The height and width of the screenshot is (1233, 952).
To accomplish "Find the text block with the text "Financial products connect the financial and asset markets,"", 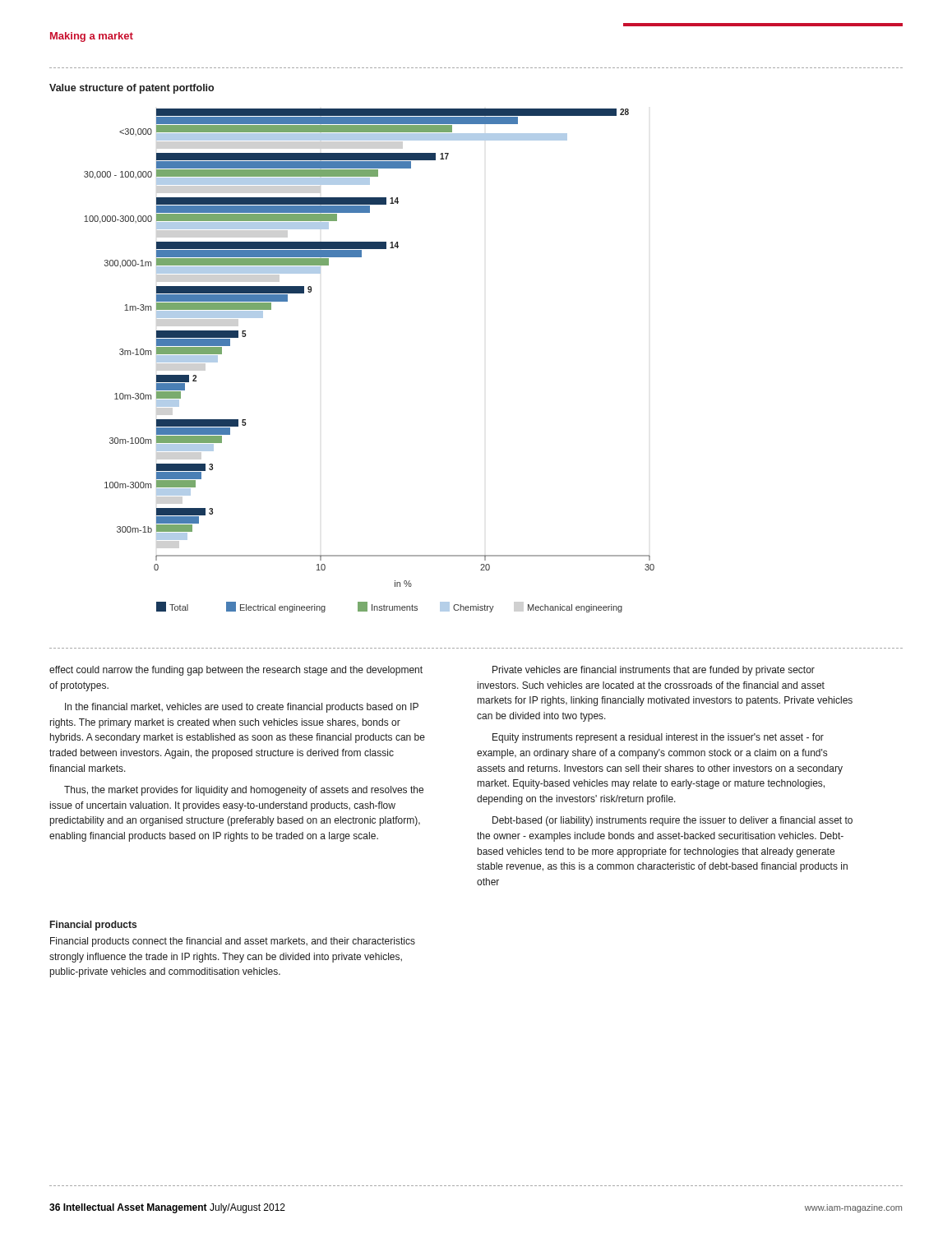I will (238, 957).
